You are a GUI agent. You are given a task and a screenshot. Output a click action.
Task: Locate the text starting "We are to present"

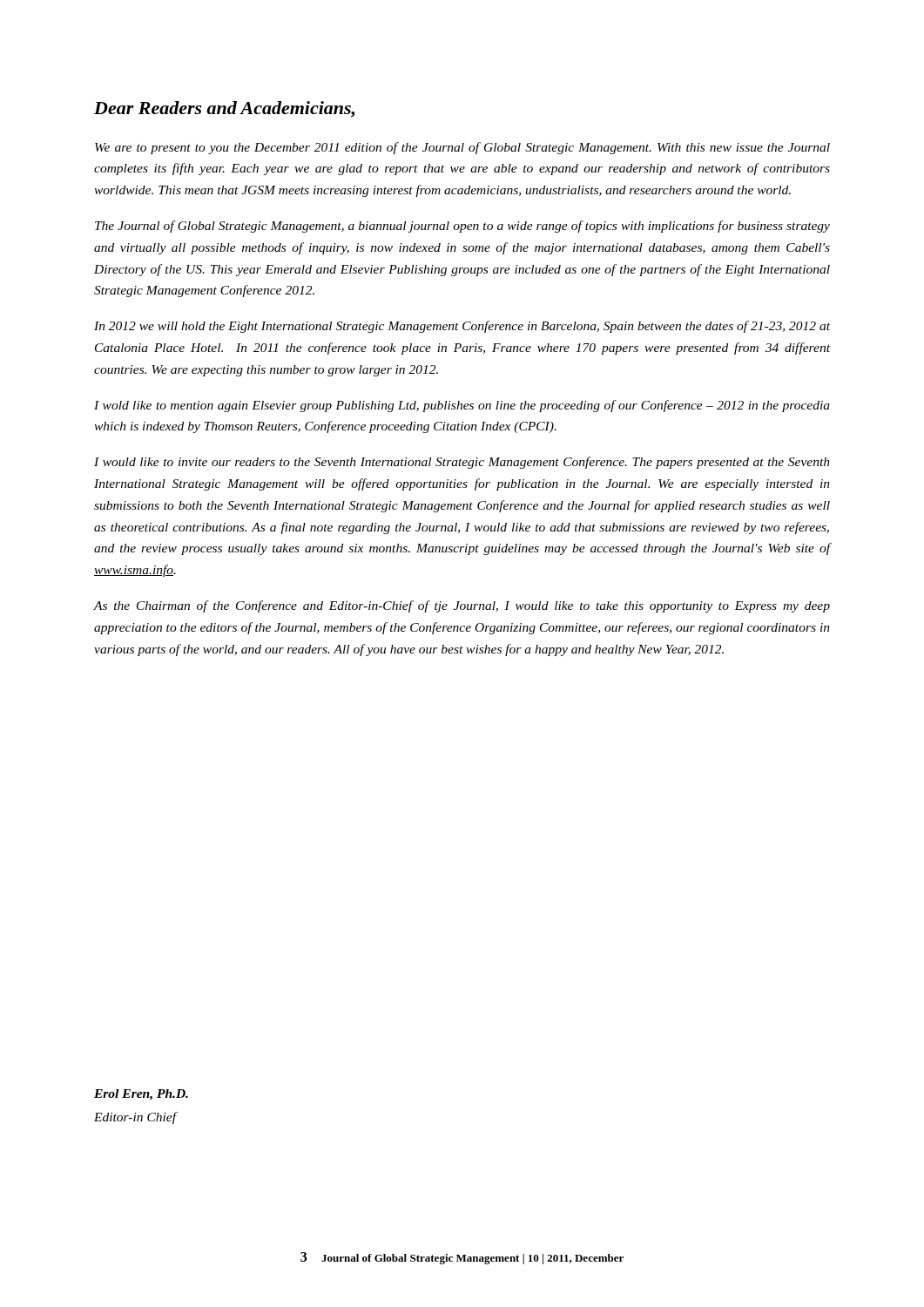pos(462,168)
